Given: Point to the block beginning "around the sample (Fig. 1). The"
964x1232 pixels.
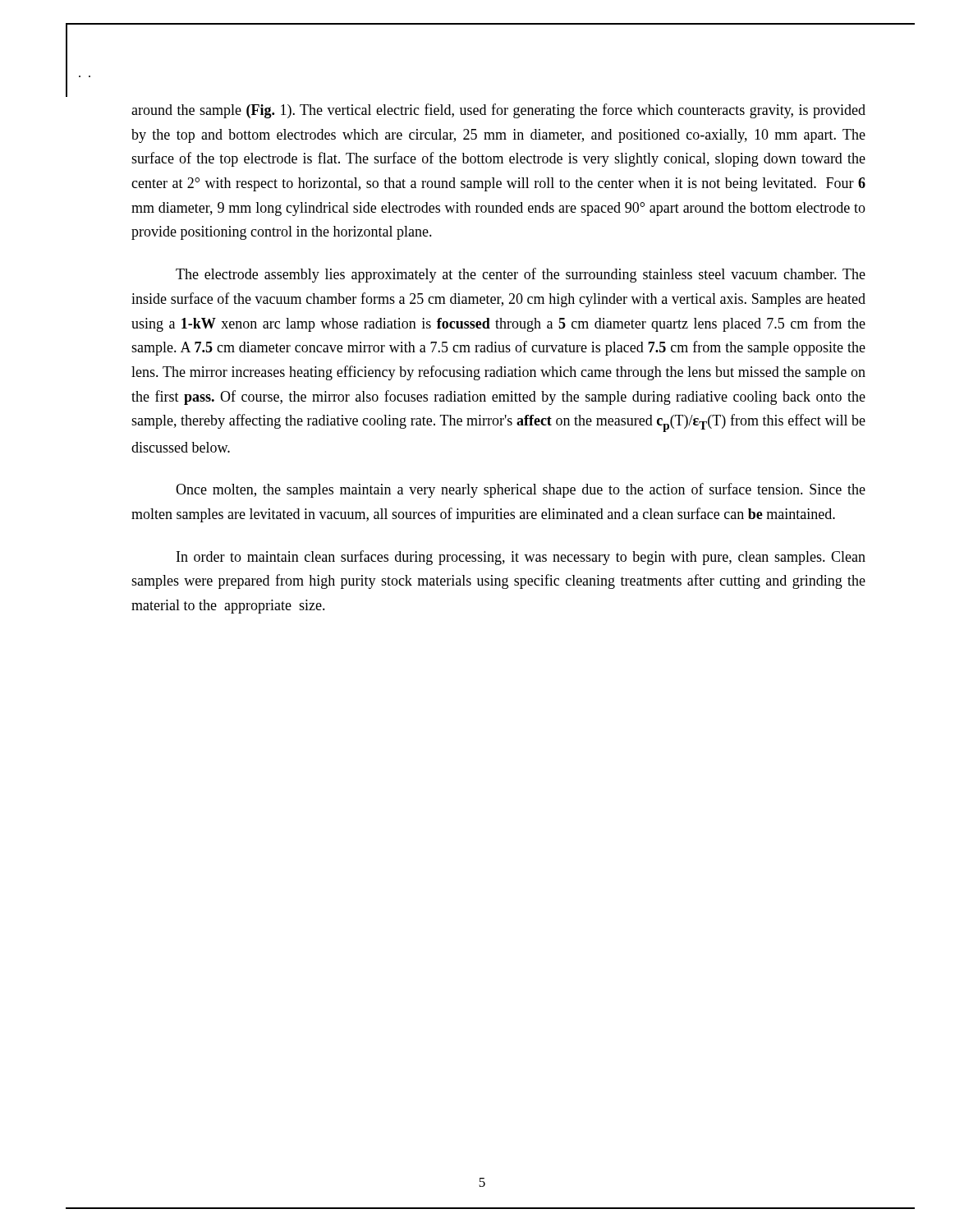Looking at the screenshot, I should click(x=498, y=172).
